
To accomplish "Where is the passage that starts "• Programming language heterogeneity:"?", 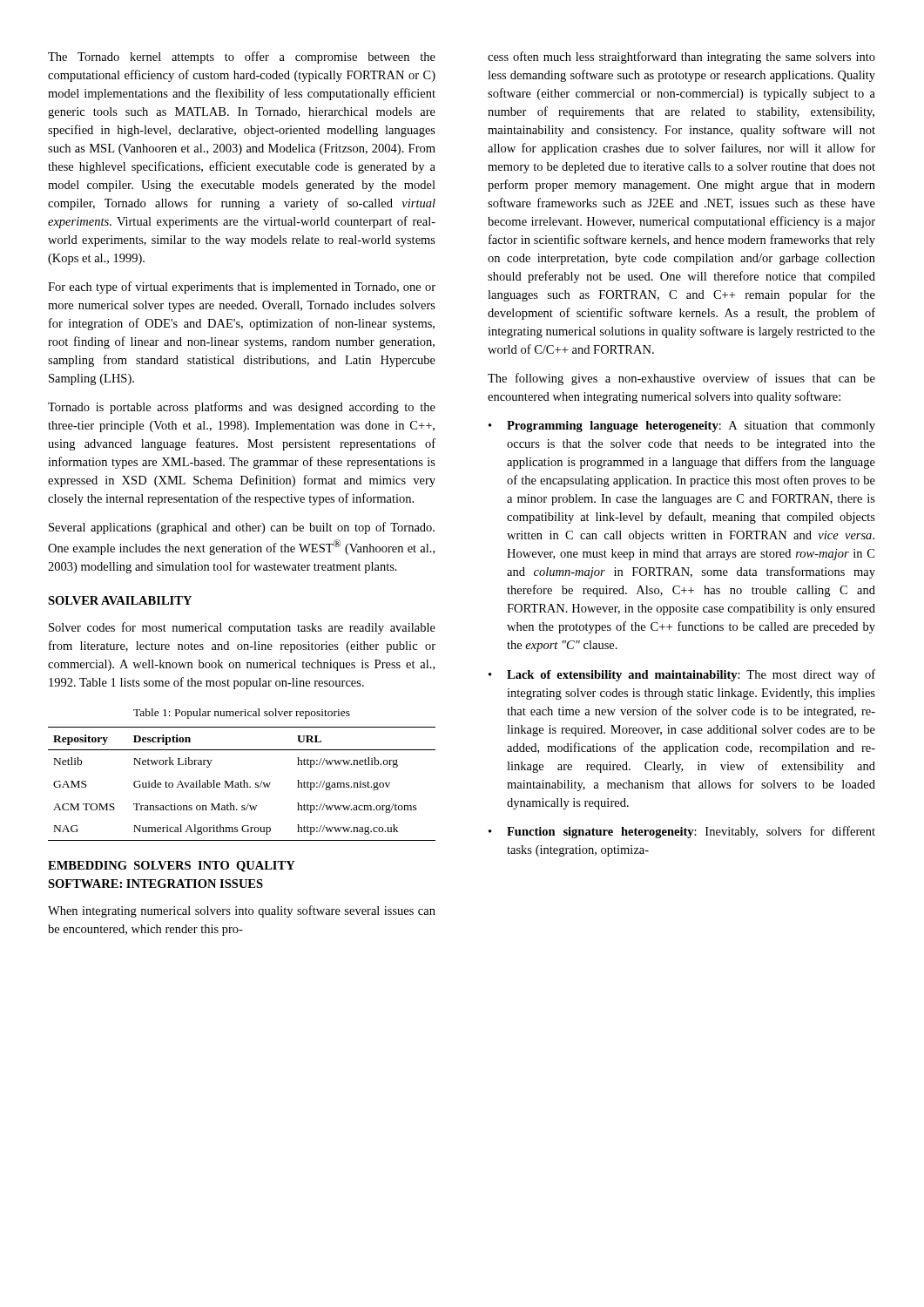I will tap(681, 536).
